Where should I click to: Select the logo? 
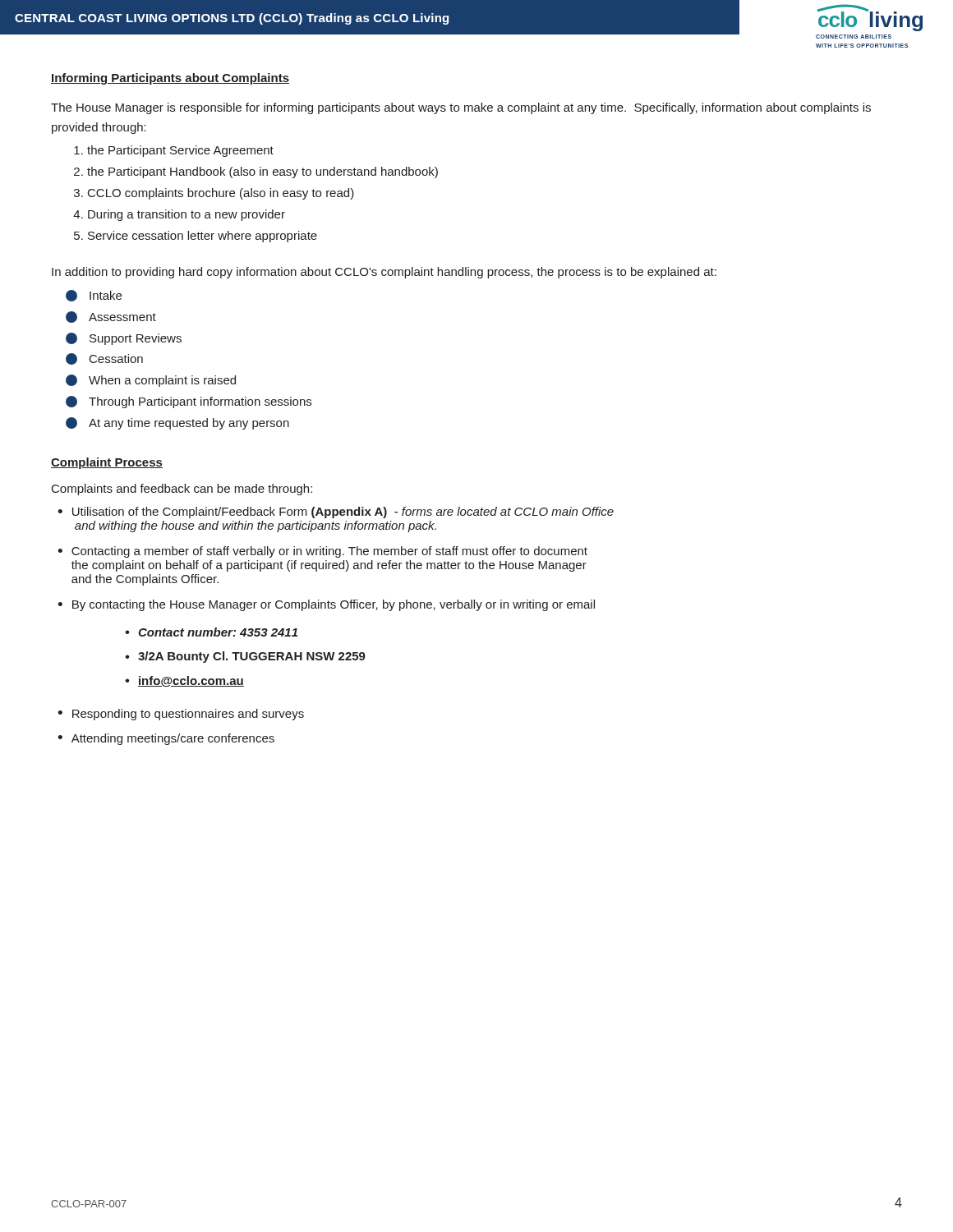[870, 29]
